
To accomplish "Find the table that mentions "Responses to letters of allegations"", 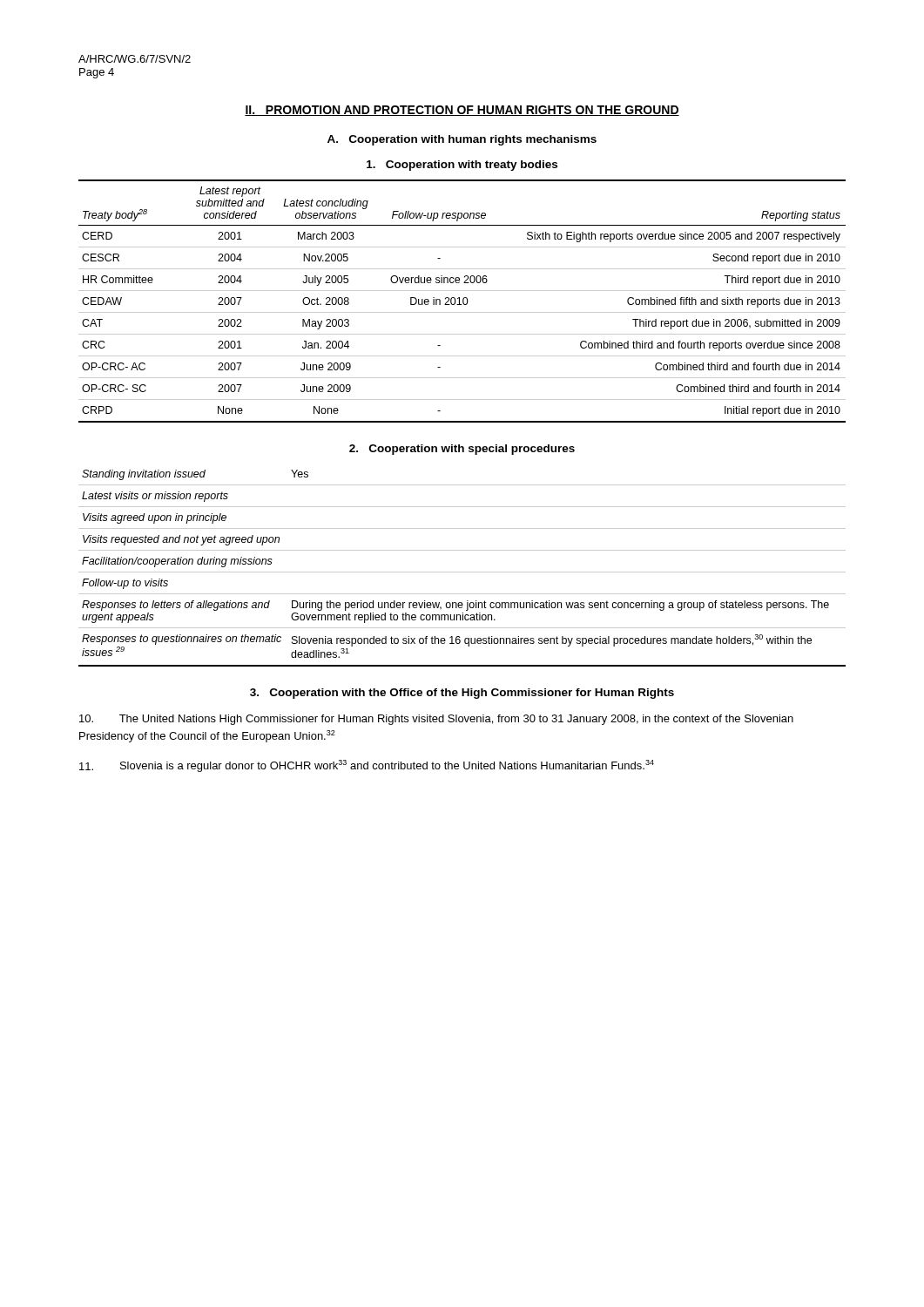I will [x=462, y=565].
